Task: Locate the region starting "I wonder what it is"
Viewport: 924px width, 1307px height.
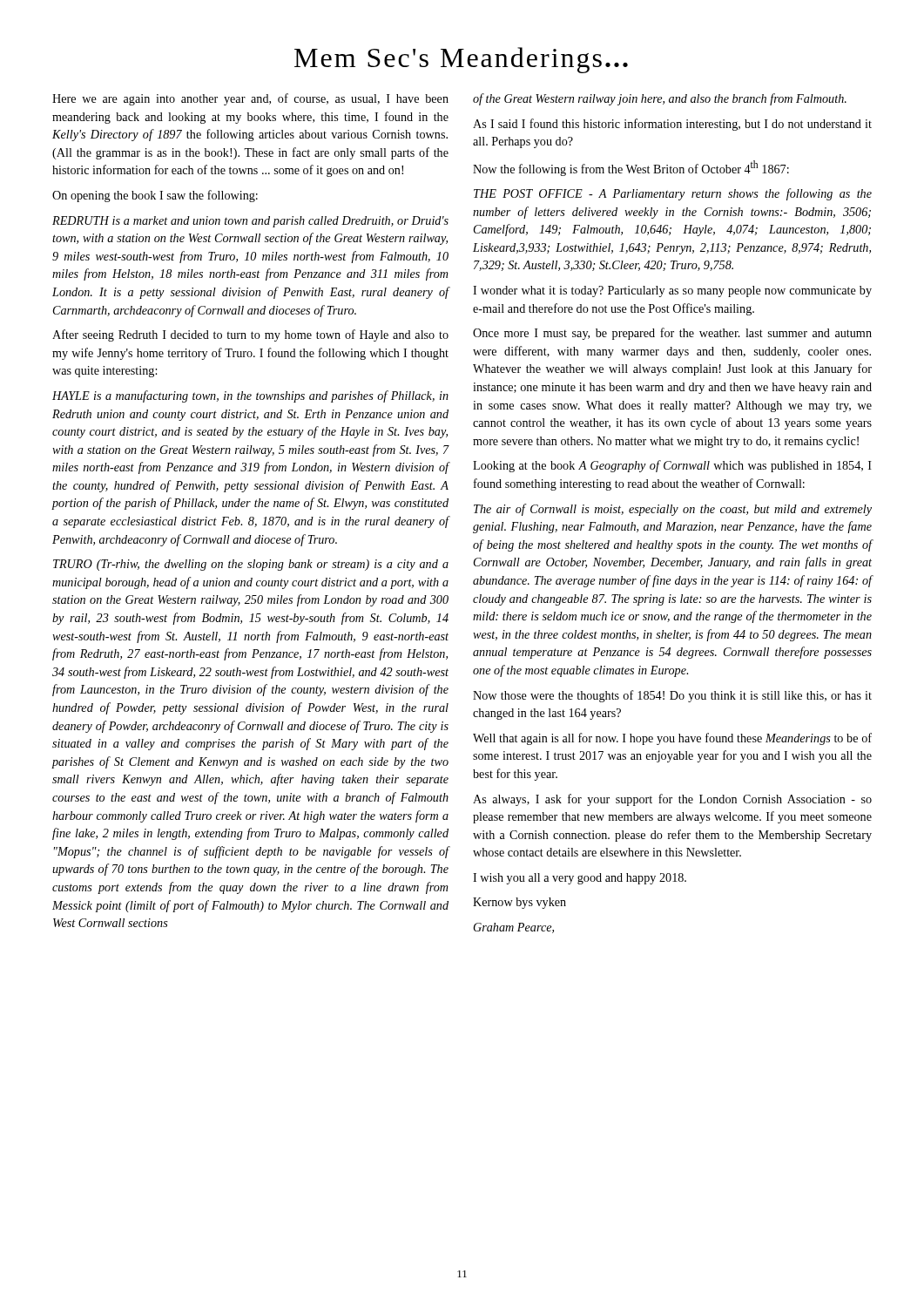Action: 672,299
